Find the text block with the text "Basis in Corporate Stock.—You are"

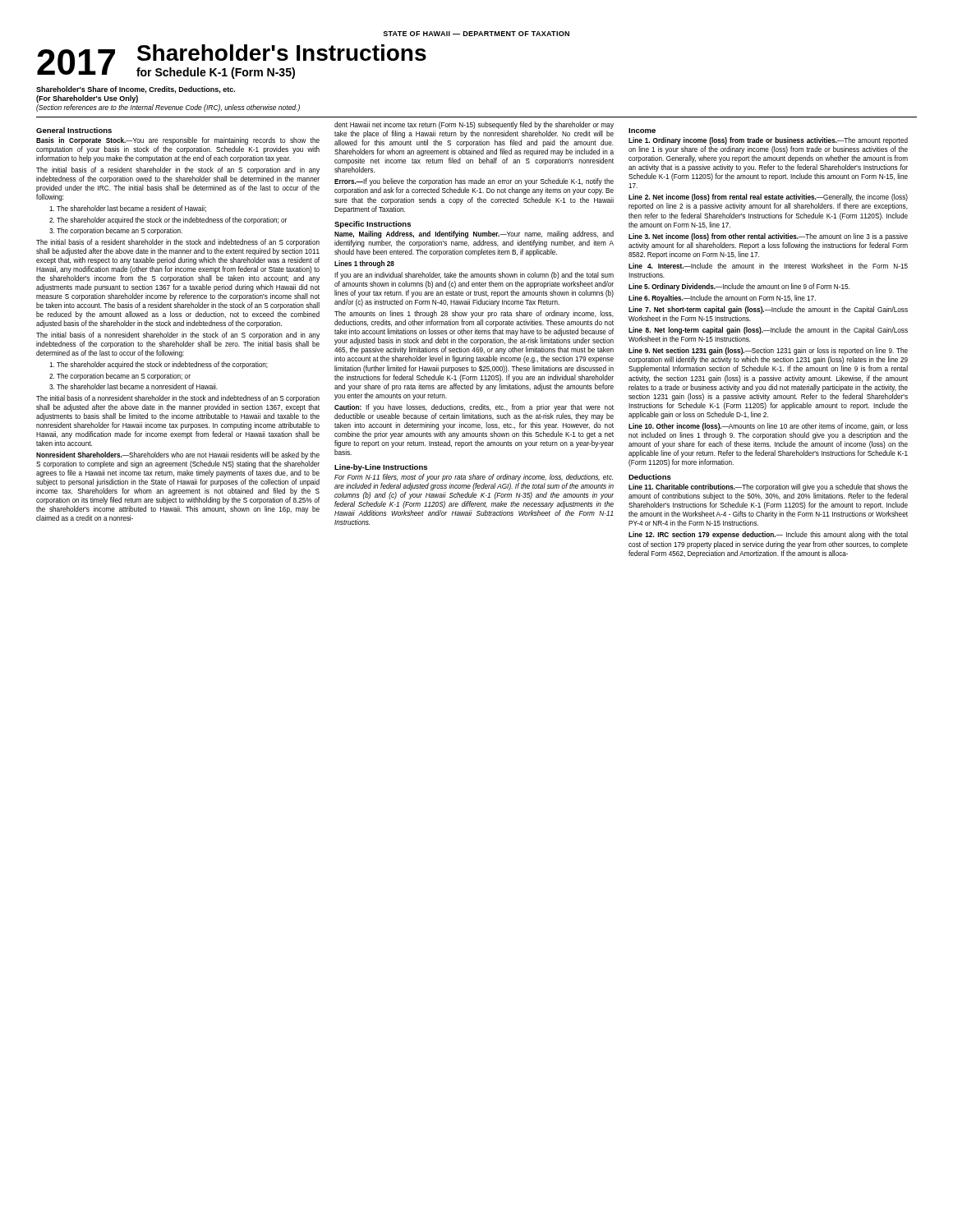(x=178, y=169)
